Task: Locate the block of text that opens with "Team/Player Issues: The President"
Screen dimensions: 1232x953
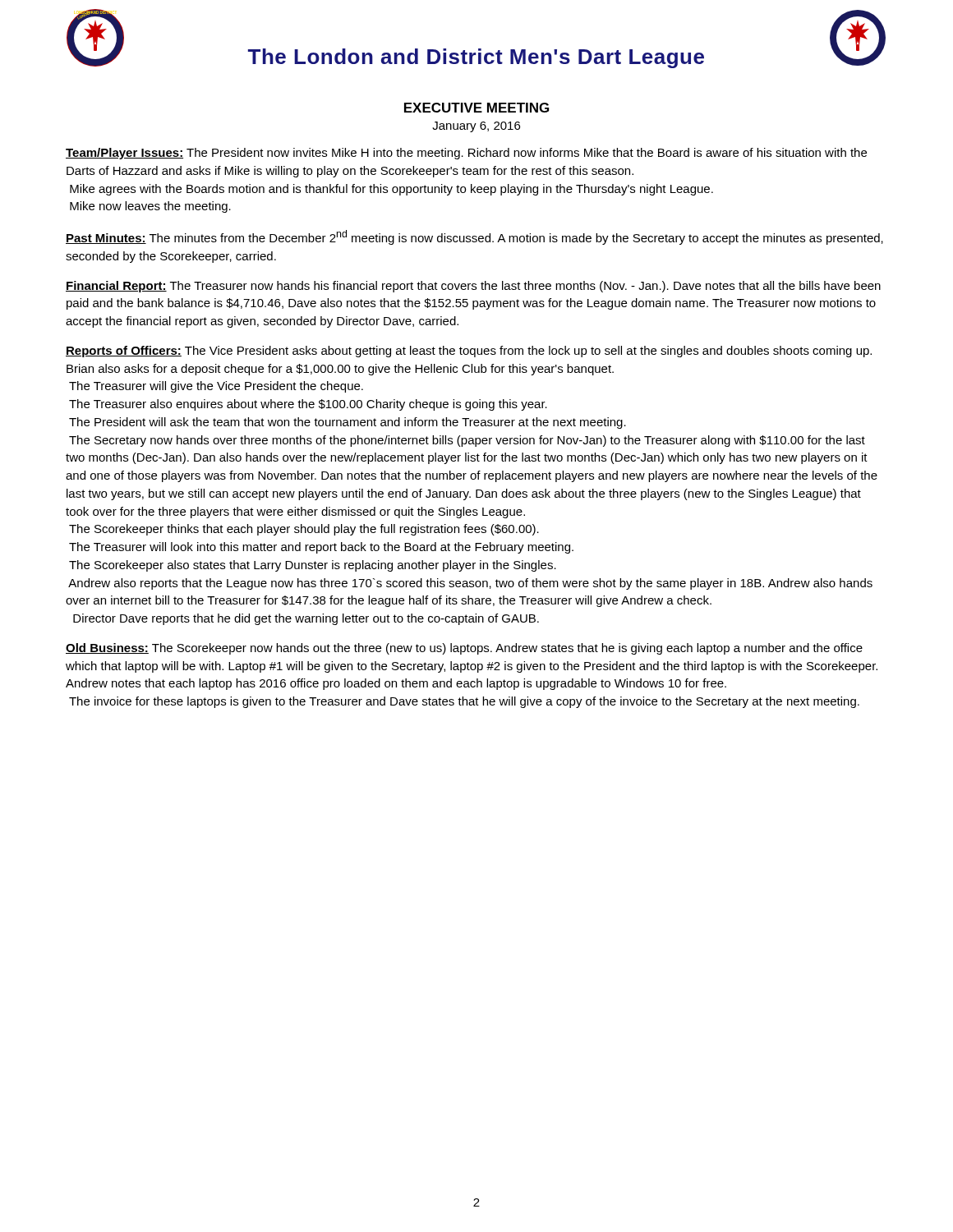Action: [x=467, y=179]
